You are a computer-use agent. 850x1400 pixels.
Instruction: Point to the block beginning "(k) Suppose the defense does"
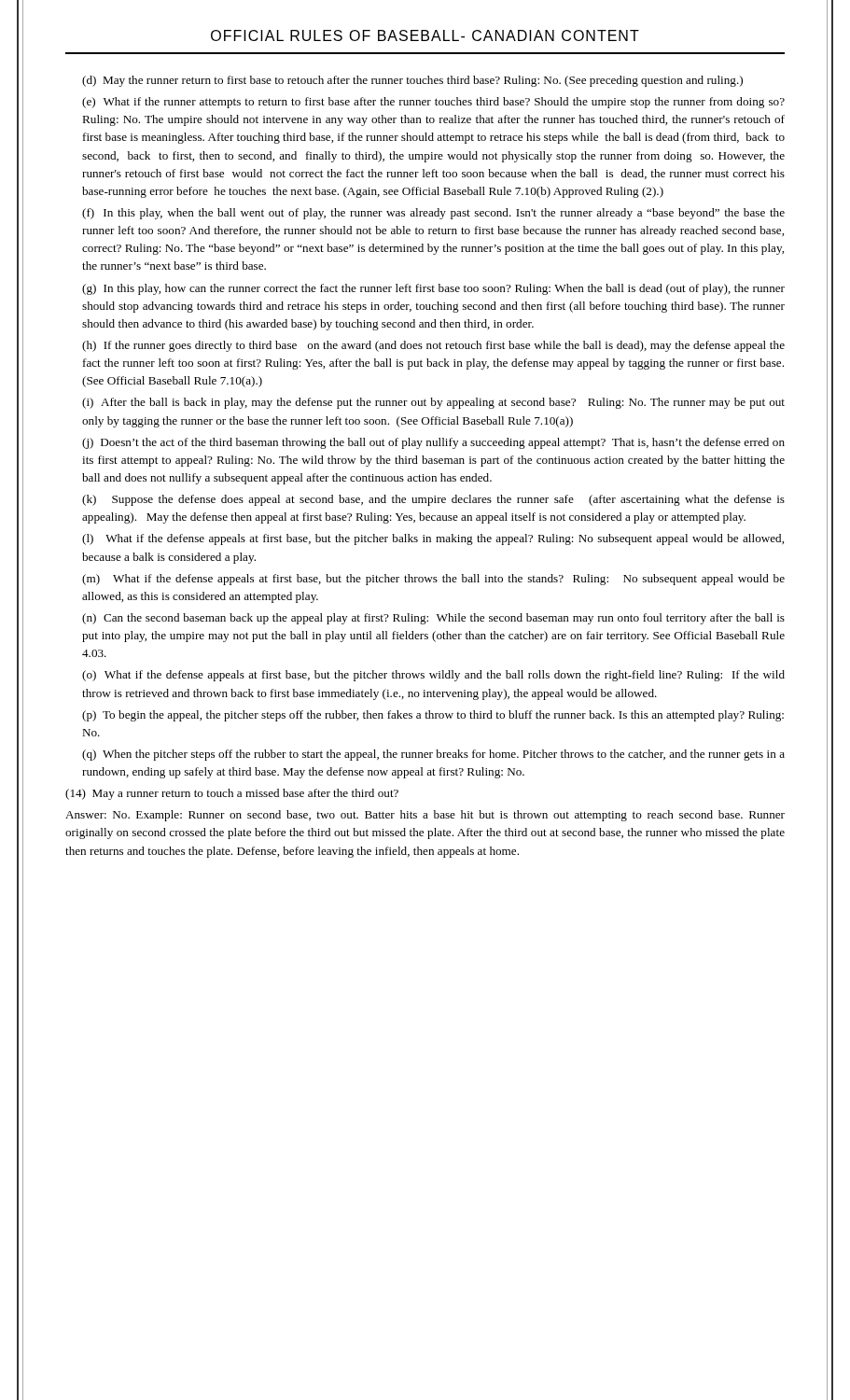tap(433, 508)
